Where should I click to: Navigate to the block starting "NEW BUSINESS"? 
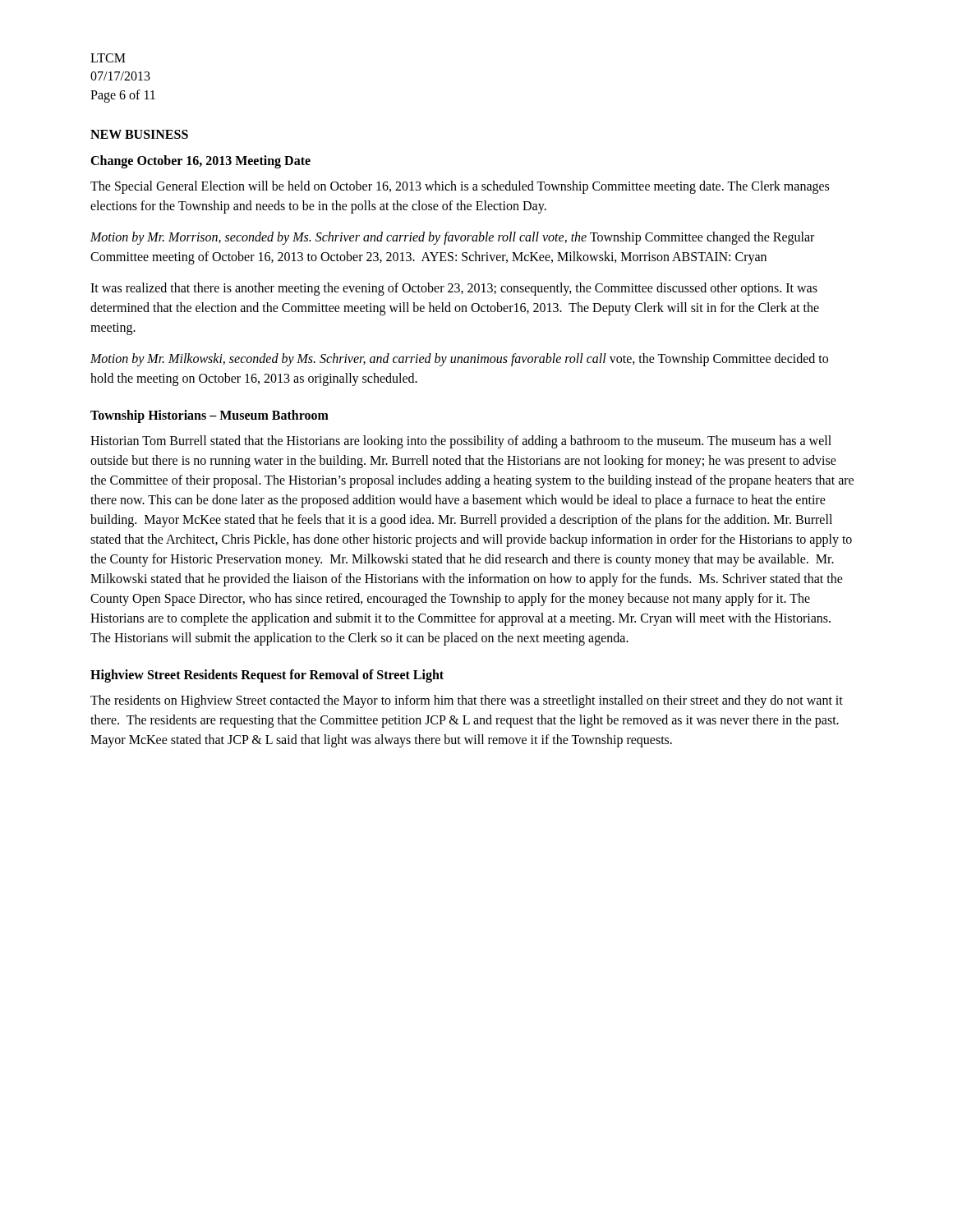point(139,134)
